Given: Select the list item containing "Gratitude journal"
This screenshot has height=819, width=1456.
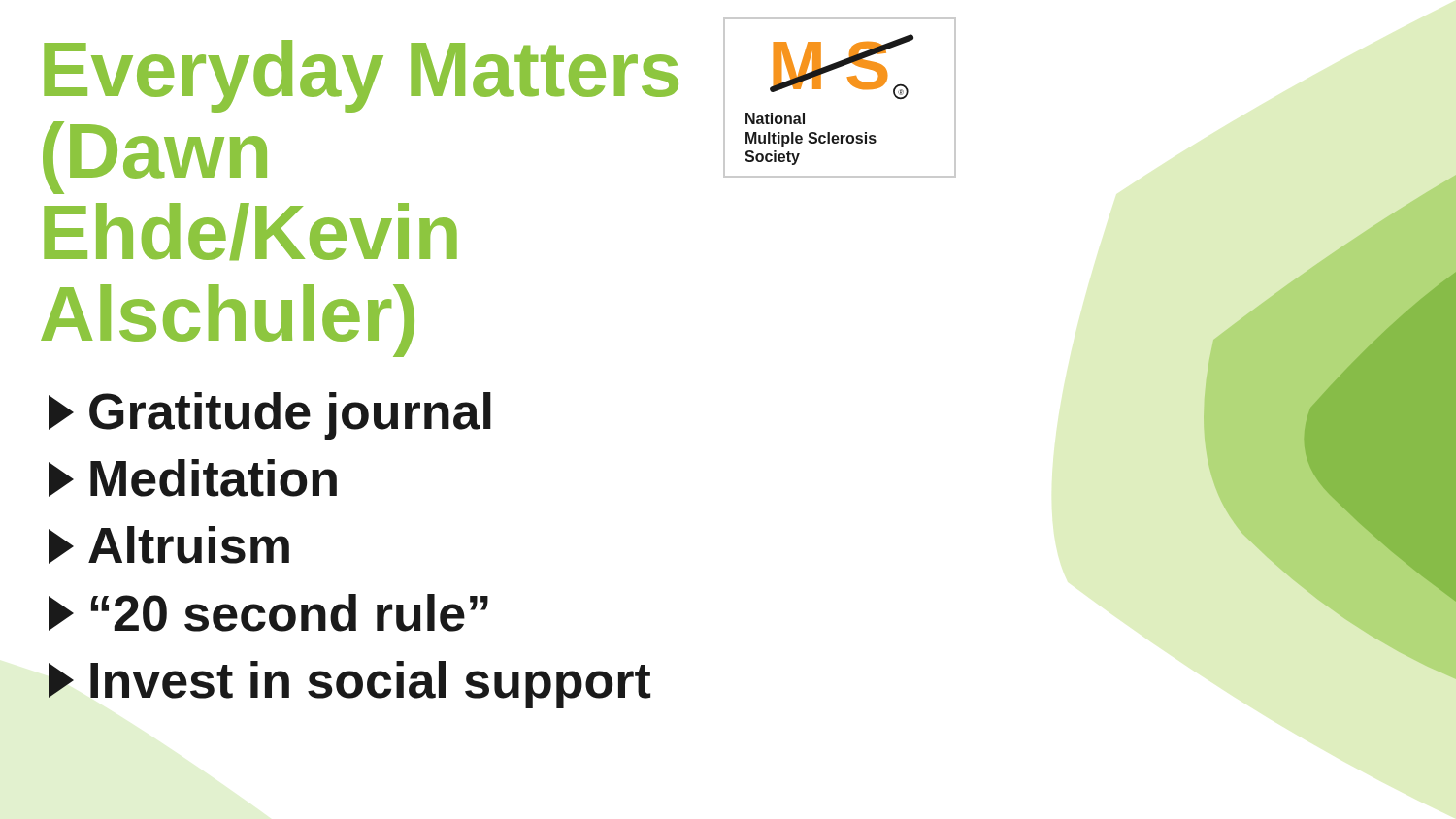Looking at the screenshot, I should point(271,412).
